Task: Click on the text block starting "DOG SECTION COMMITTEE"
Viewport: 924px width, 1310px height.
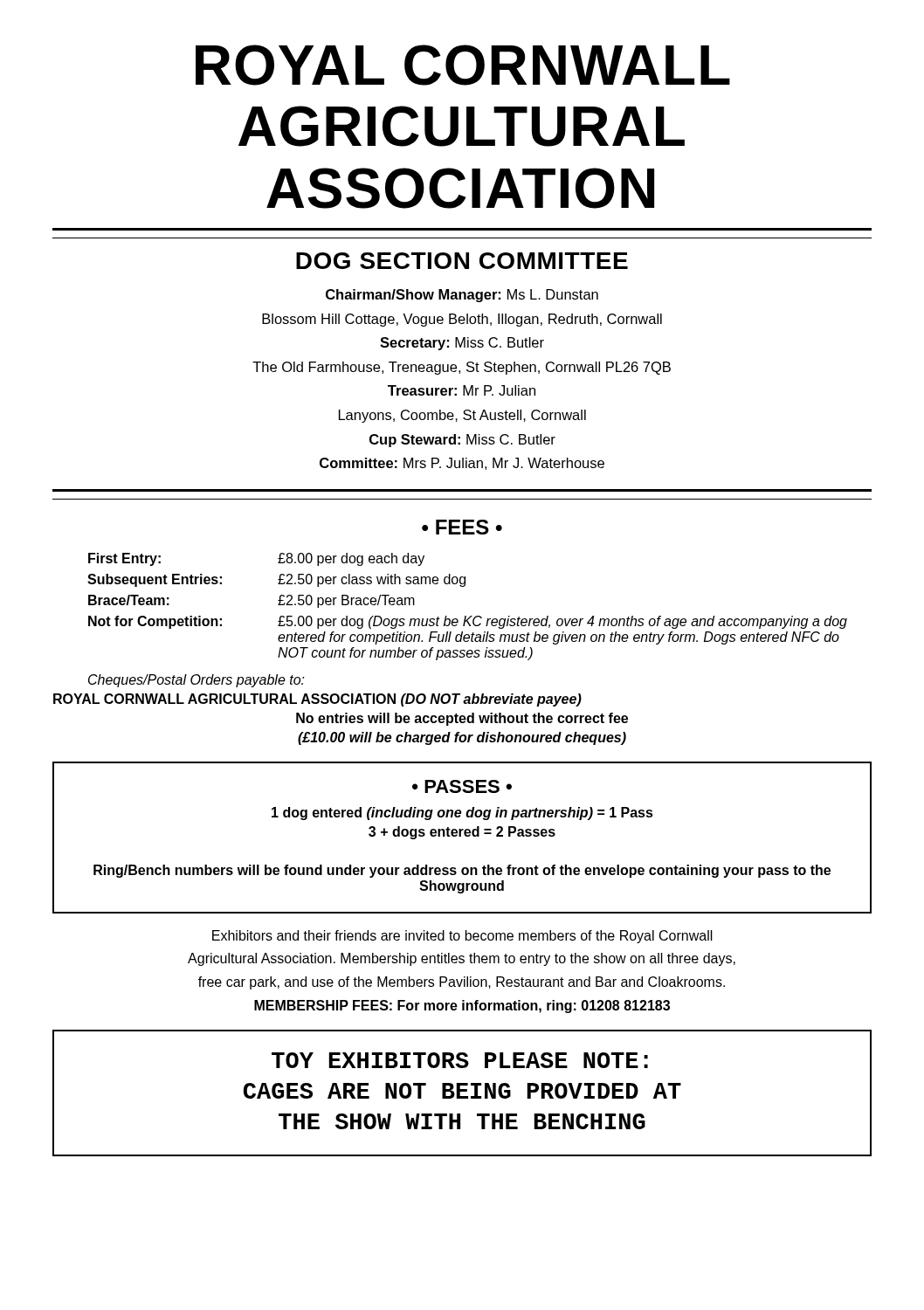Action: pos(462,261)
